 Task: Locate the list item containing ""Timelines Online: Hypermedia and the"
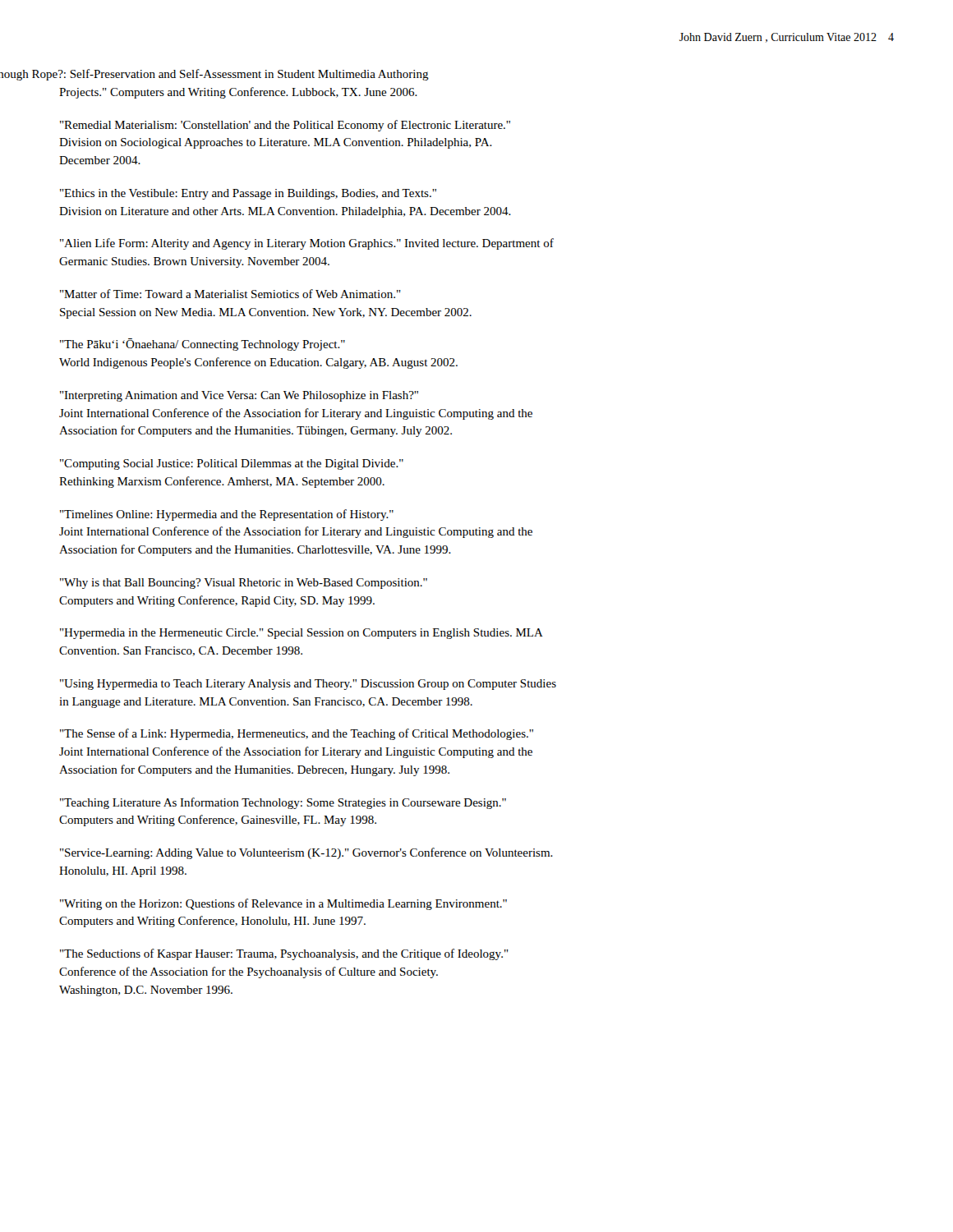click(476, 532)
